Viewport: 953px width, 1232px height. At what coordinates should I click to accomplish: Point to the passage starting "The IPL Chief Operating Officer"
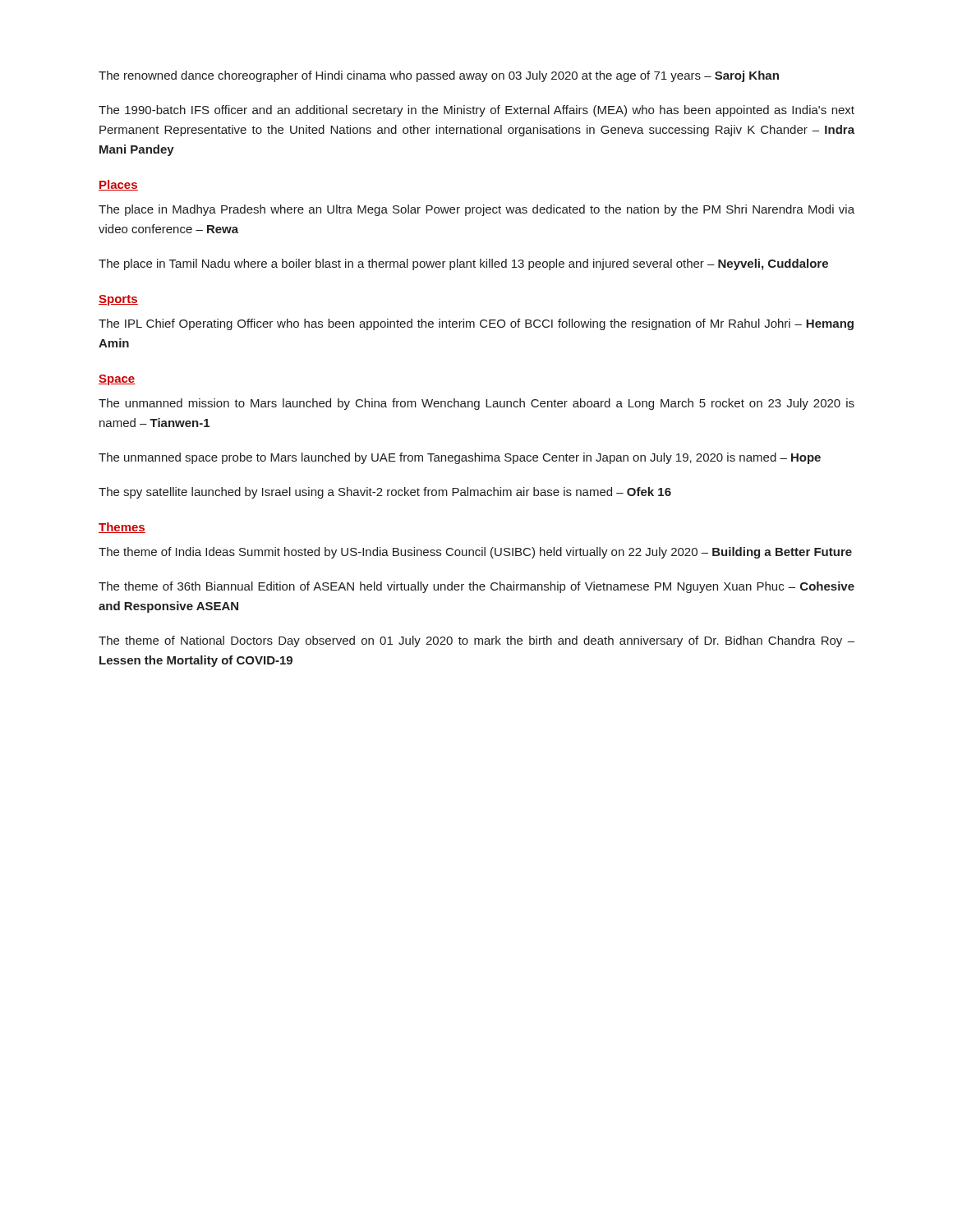point(476,333)
